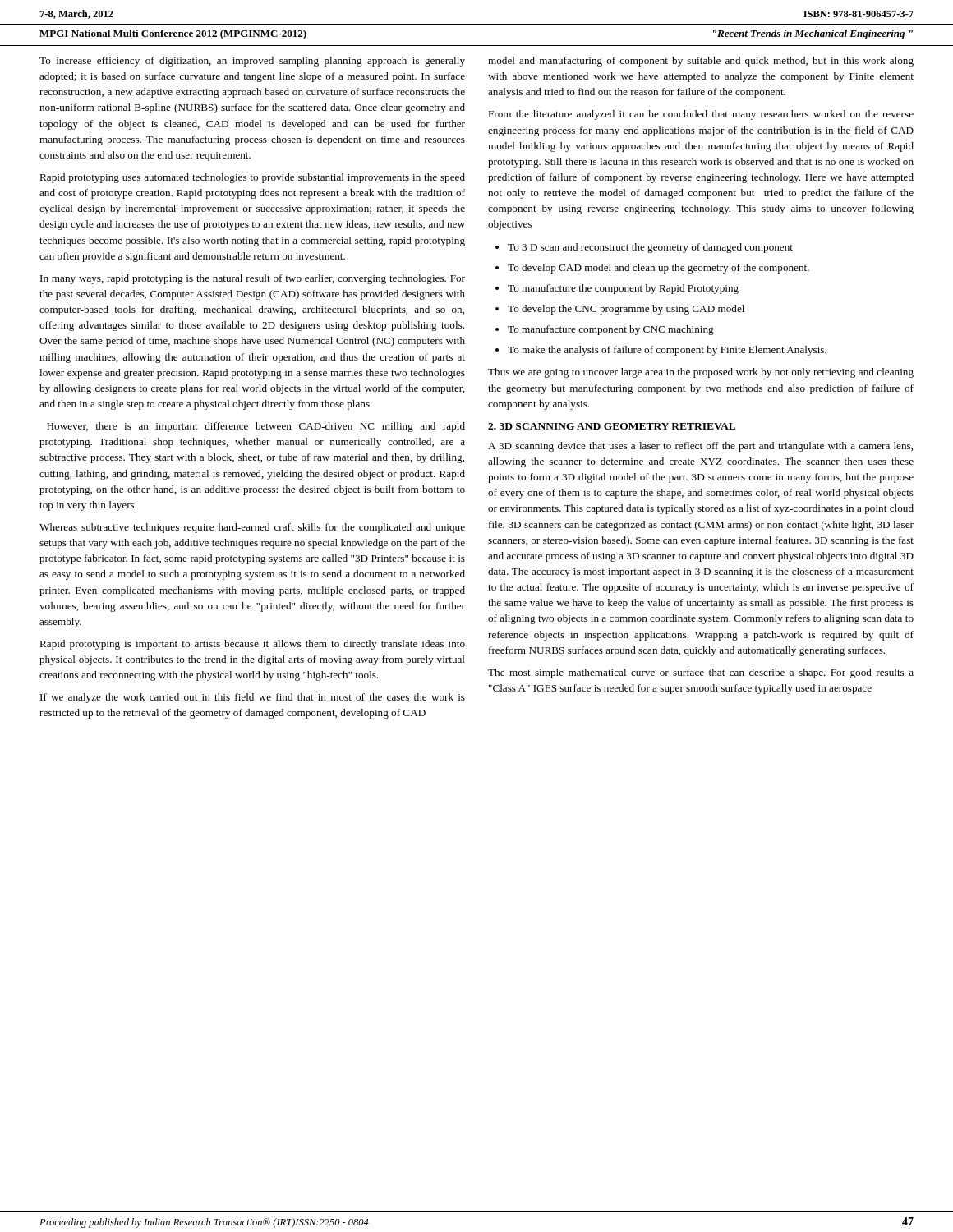Click the passage that begins "Thus we are going to uncover large area"
Screen dimensions: 1232x953
tap(701, 388)
